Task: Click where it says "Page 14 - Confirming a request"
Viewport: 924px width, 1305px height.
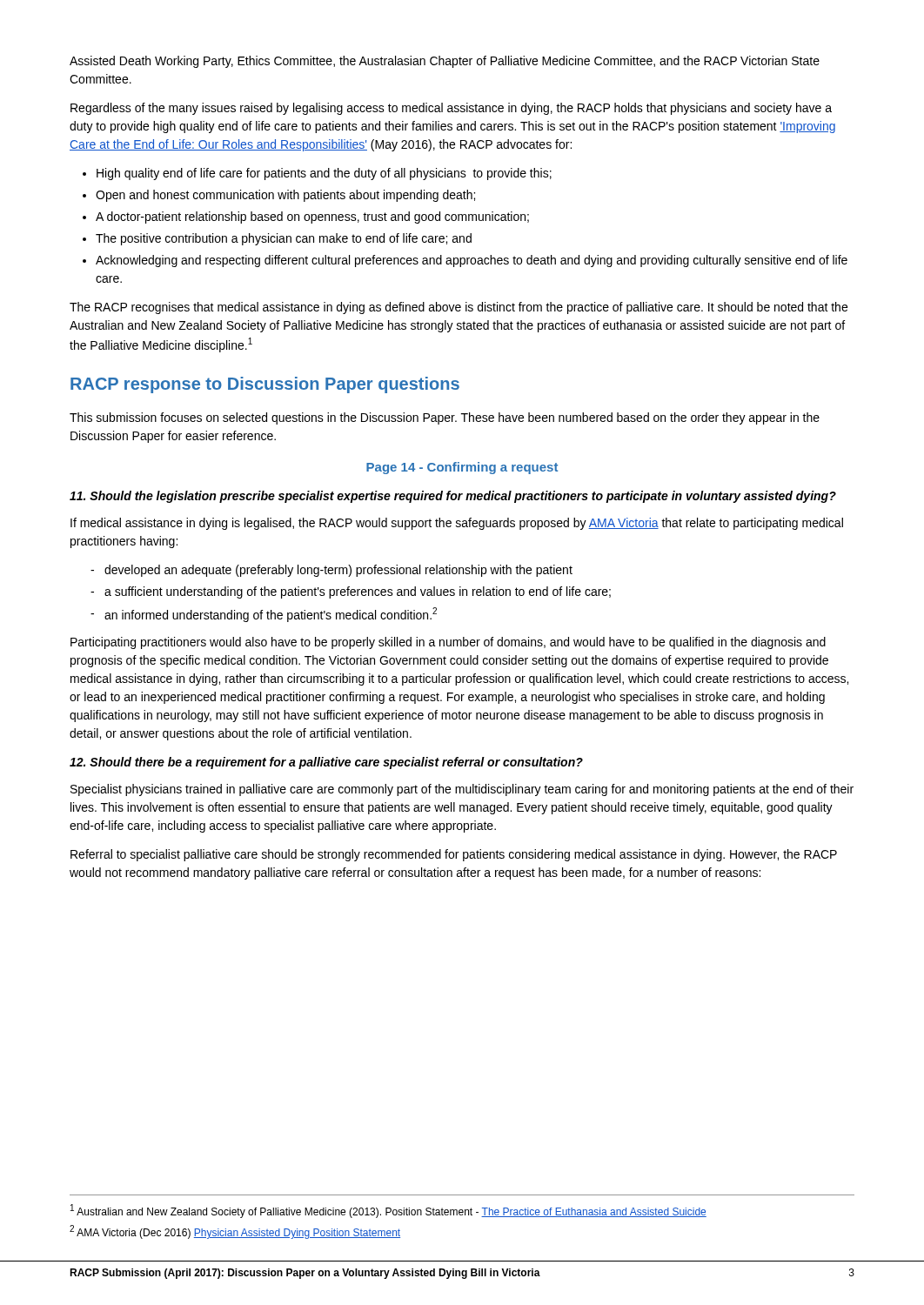Action: [x=462, y=467]
